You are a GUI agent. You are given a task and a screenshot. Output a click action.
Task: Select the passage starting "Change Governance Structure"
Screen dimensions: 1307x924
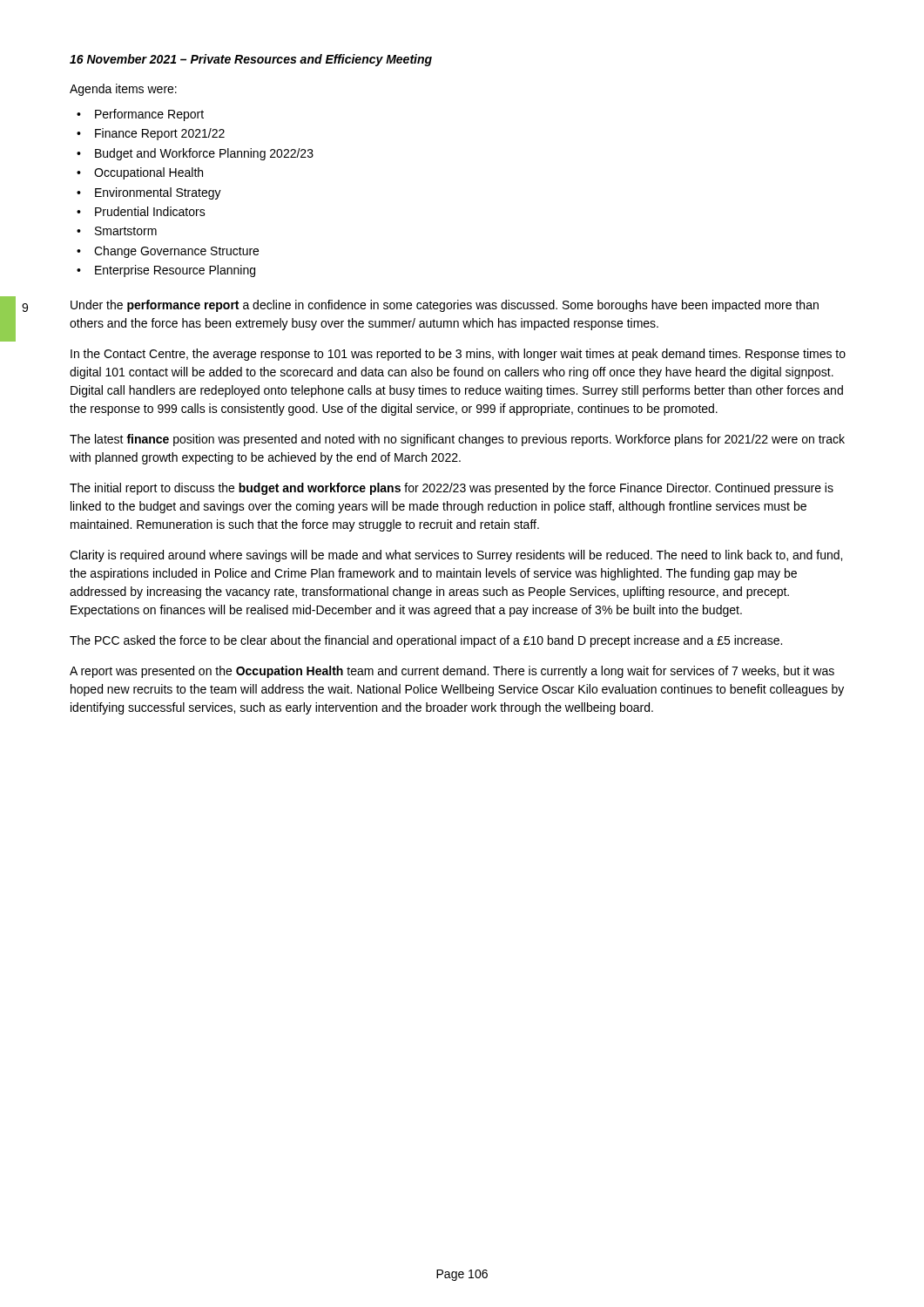(177, 251)
